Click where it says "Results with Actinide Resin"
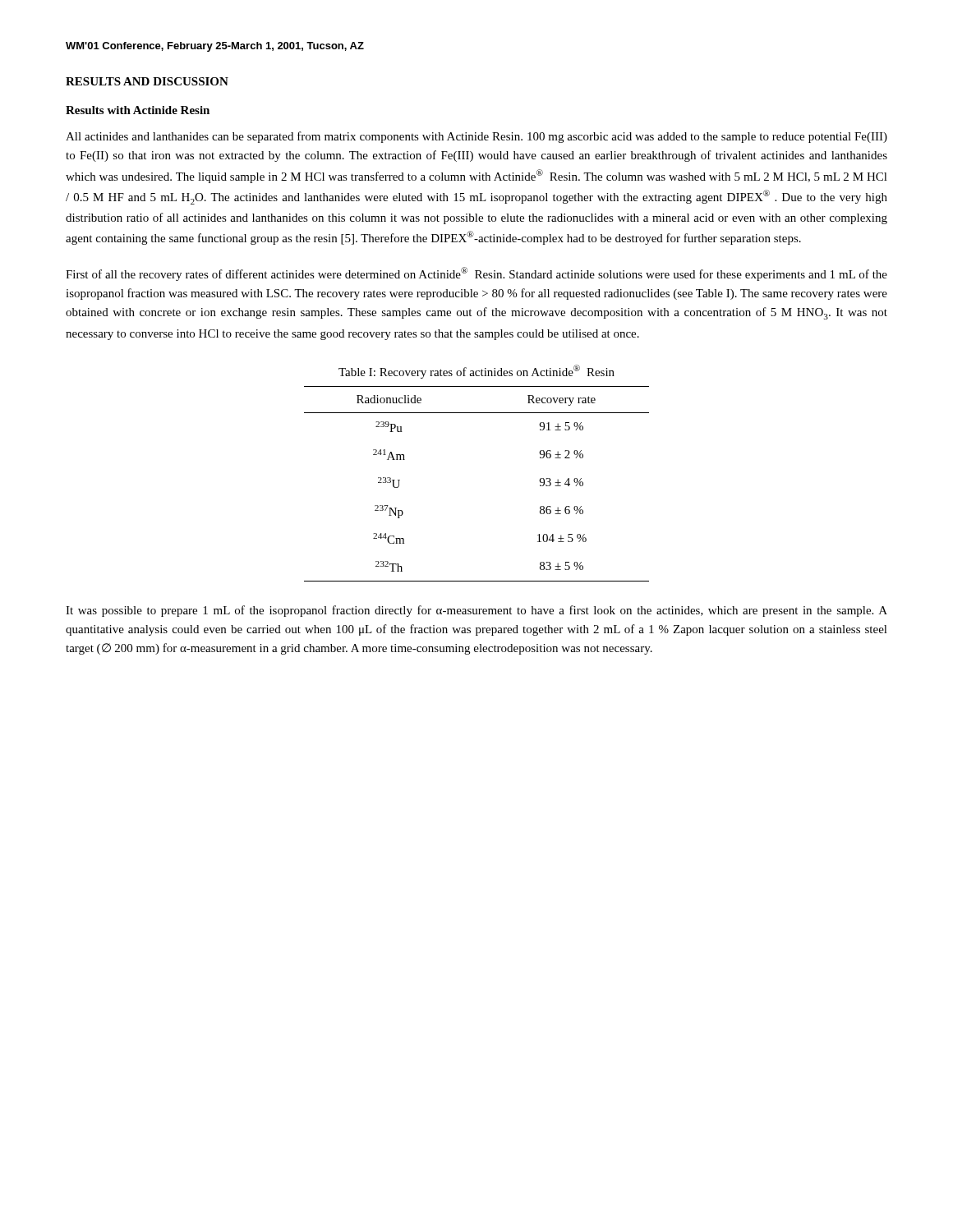Viewport: 953px width, 1232px height. point(138,110)
